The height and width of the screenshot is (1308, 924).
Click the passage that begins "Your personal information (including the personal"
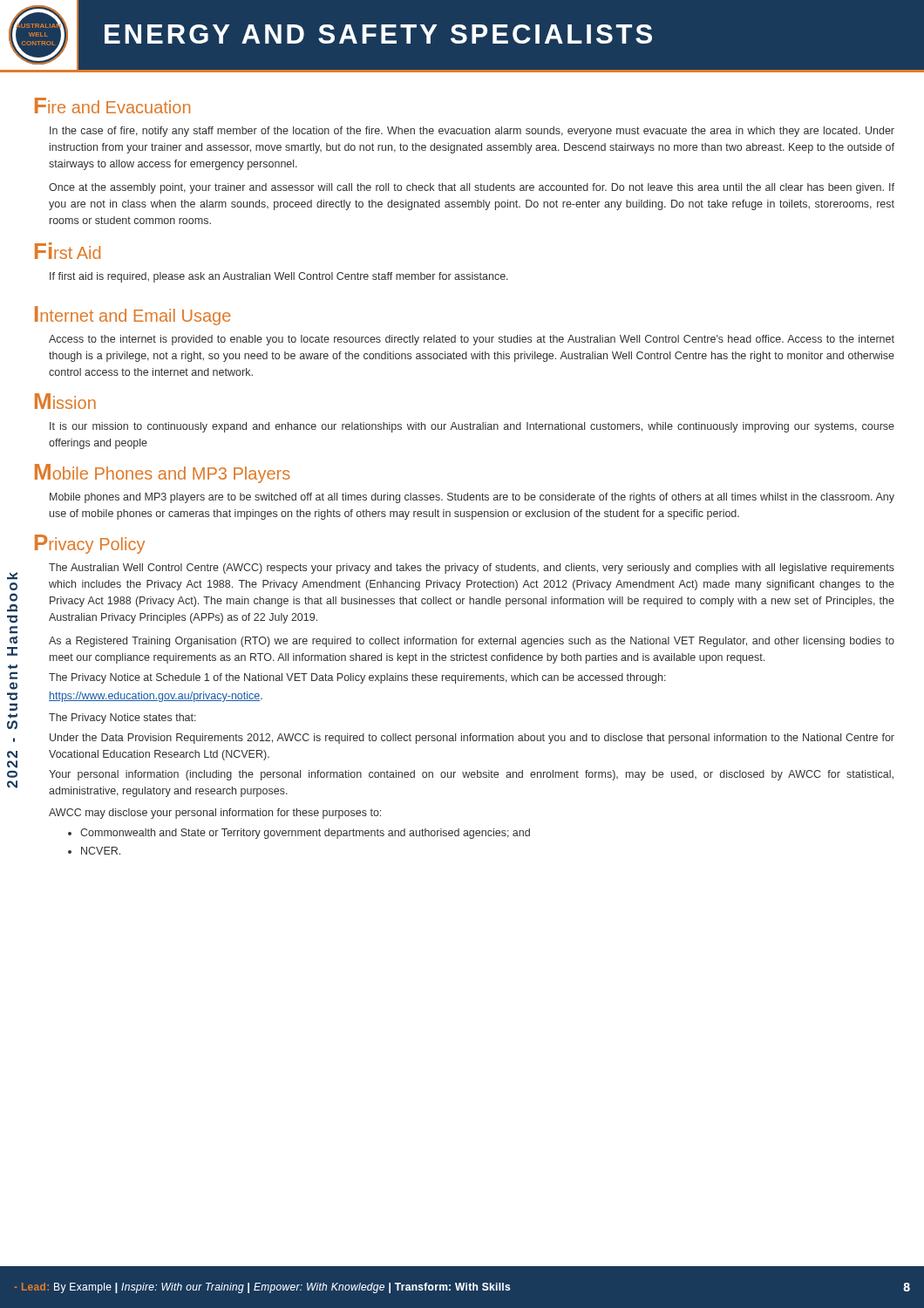pyautogui.click(x=472, y=783)
